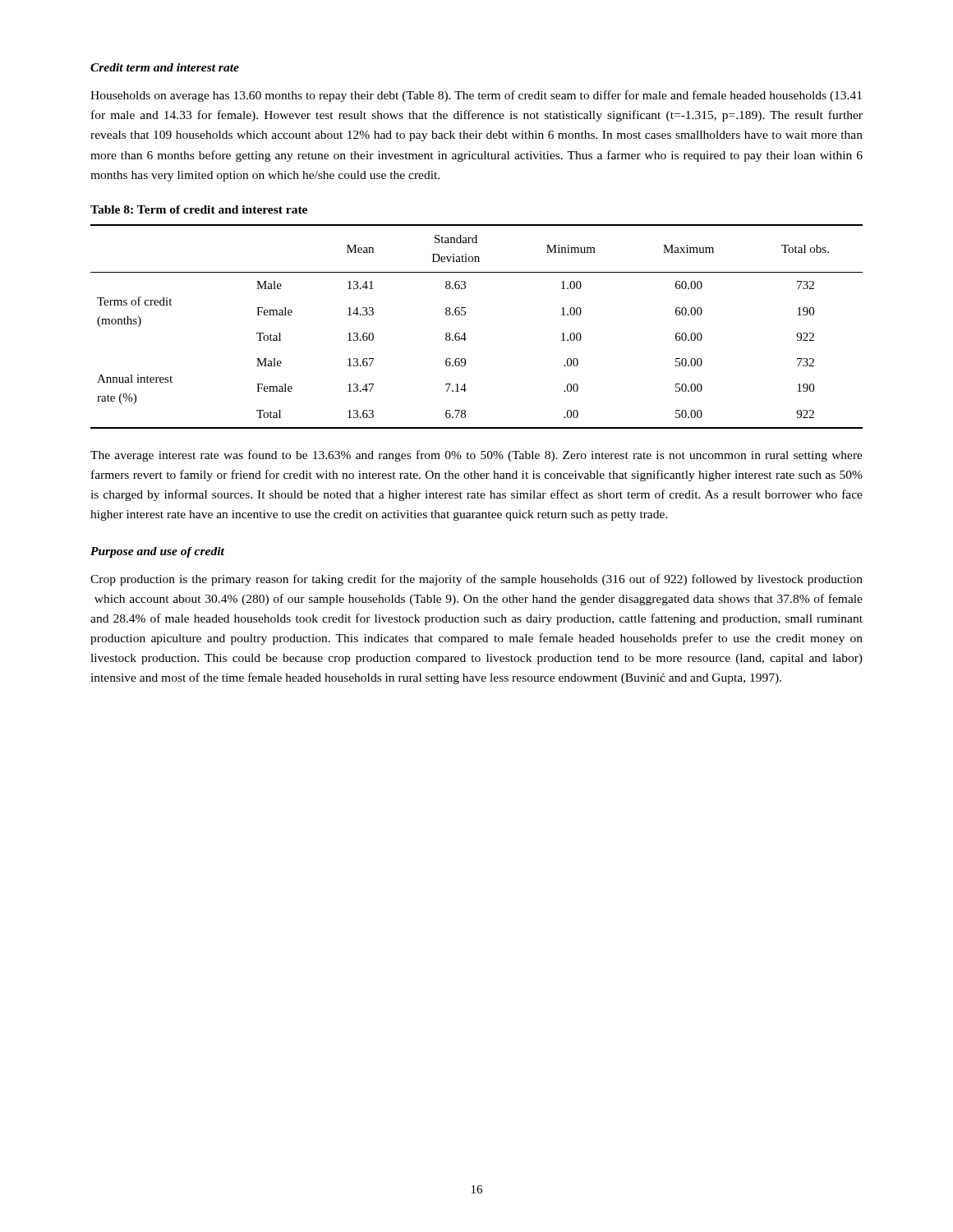Viewport: 953px width, 1232px height.
Task: Find "Table 8: Term of credit and interest rate" on this page
Action: [199, 209]
